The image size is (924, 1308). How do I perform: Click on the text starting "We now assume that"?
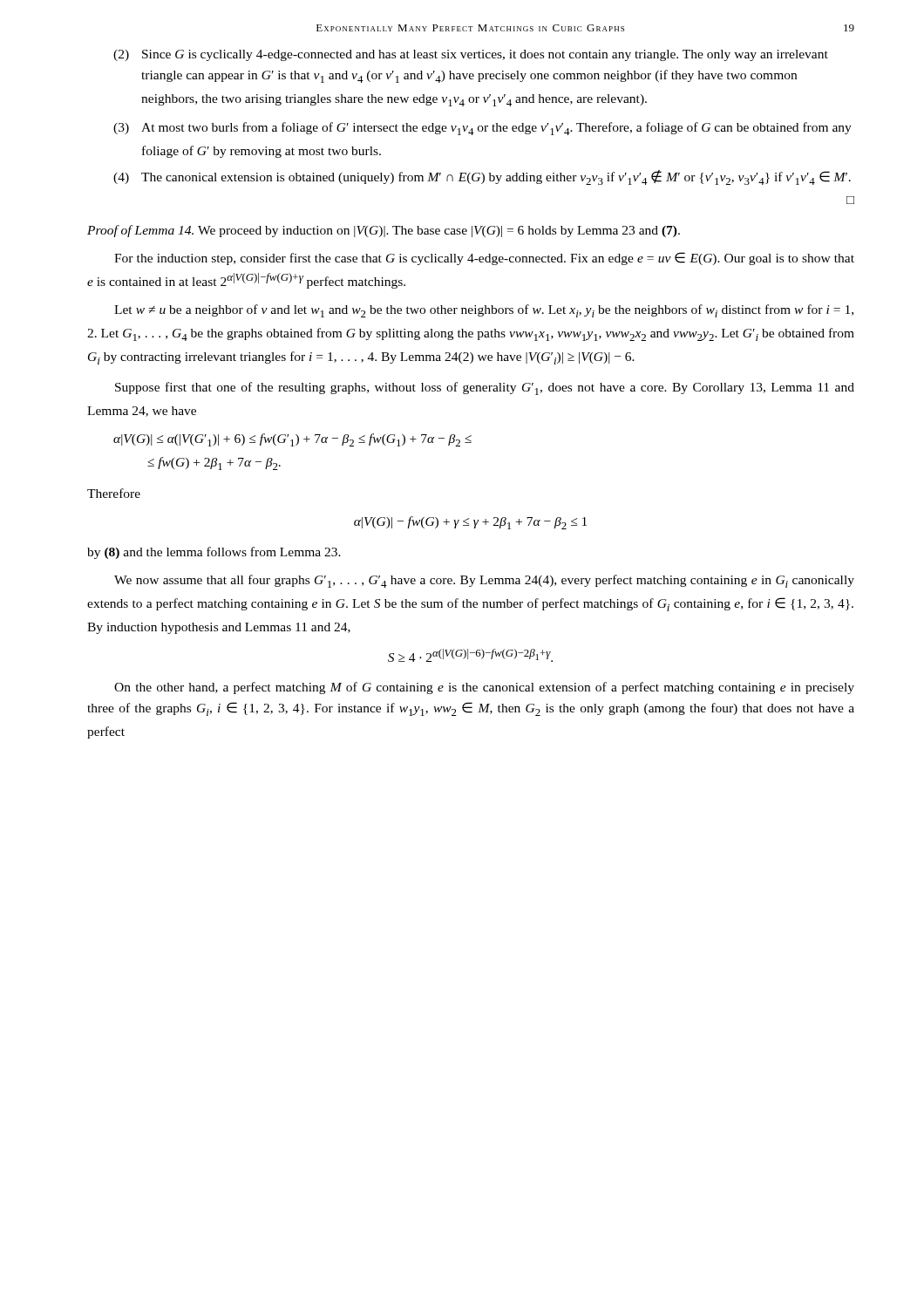pos(471,603)
